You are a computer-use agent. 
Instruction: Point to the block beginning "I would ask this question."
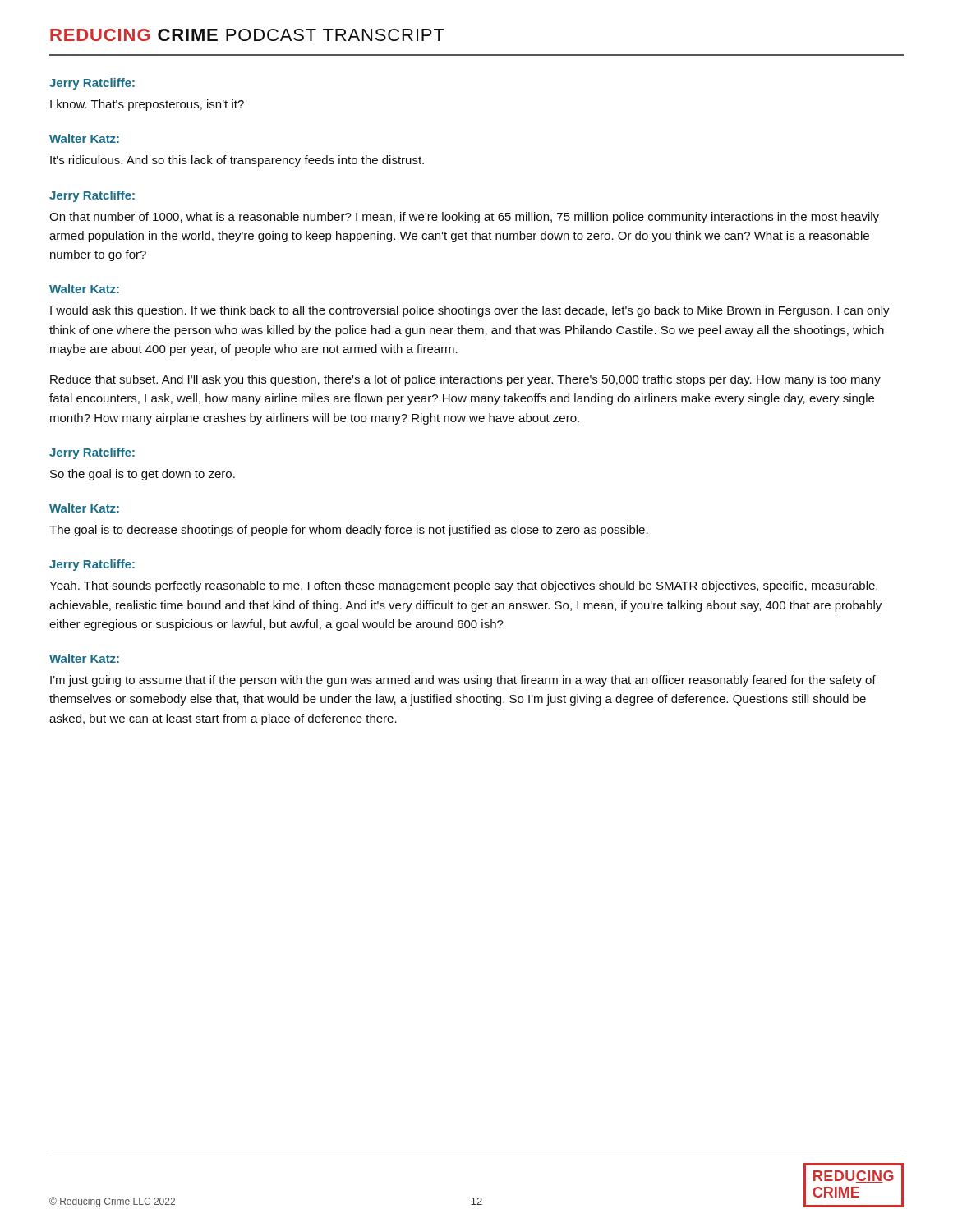click(x=476, y=364)
